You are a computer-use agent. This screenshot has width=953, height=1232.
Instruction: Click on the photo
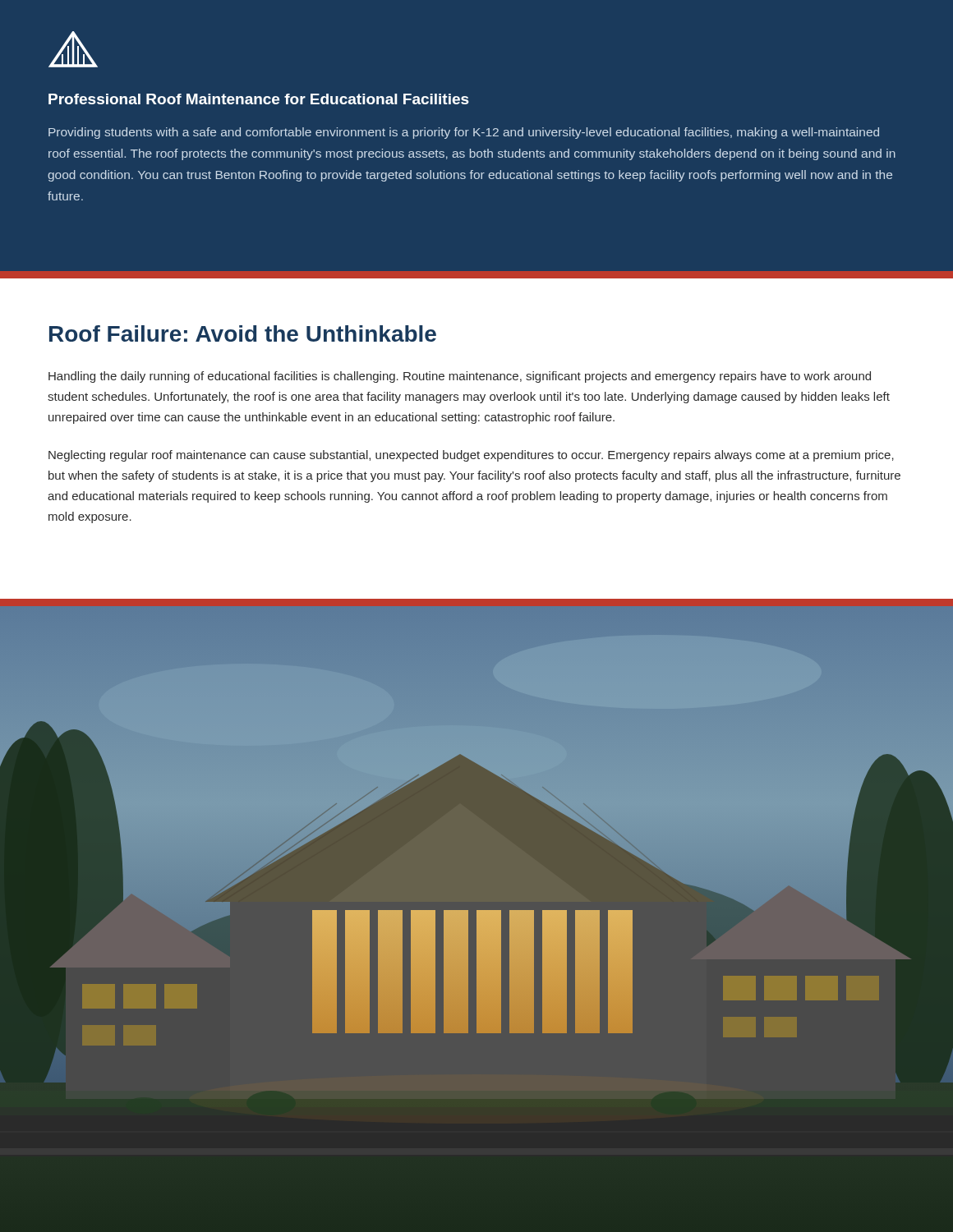click(476, 919)
